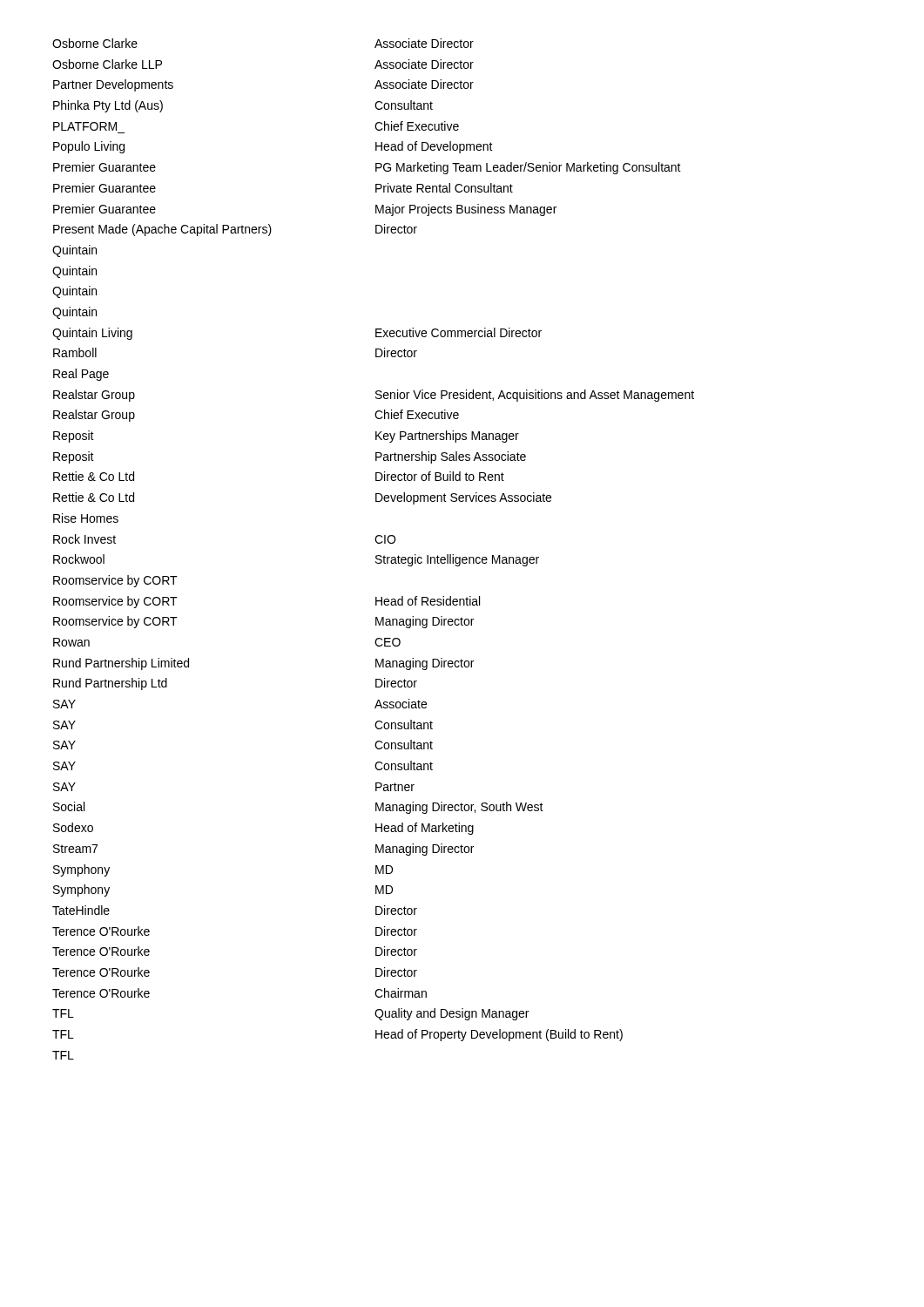
Task: Locate the text "Osborne ClarkeAssociate Director"
Action: pyautogui.click(x=462, y=44)
